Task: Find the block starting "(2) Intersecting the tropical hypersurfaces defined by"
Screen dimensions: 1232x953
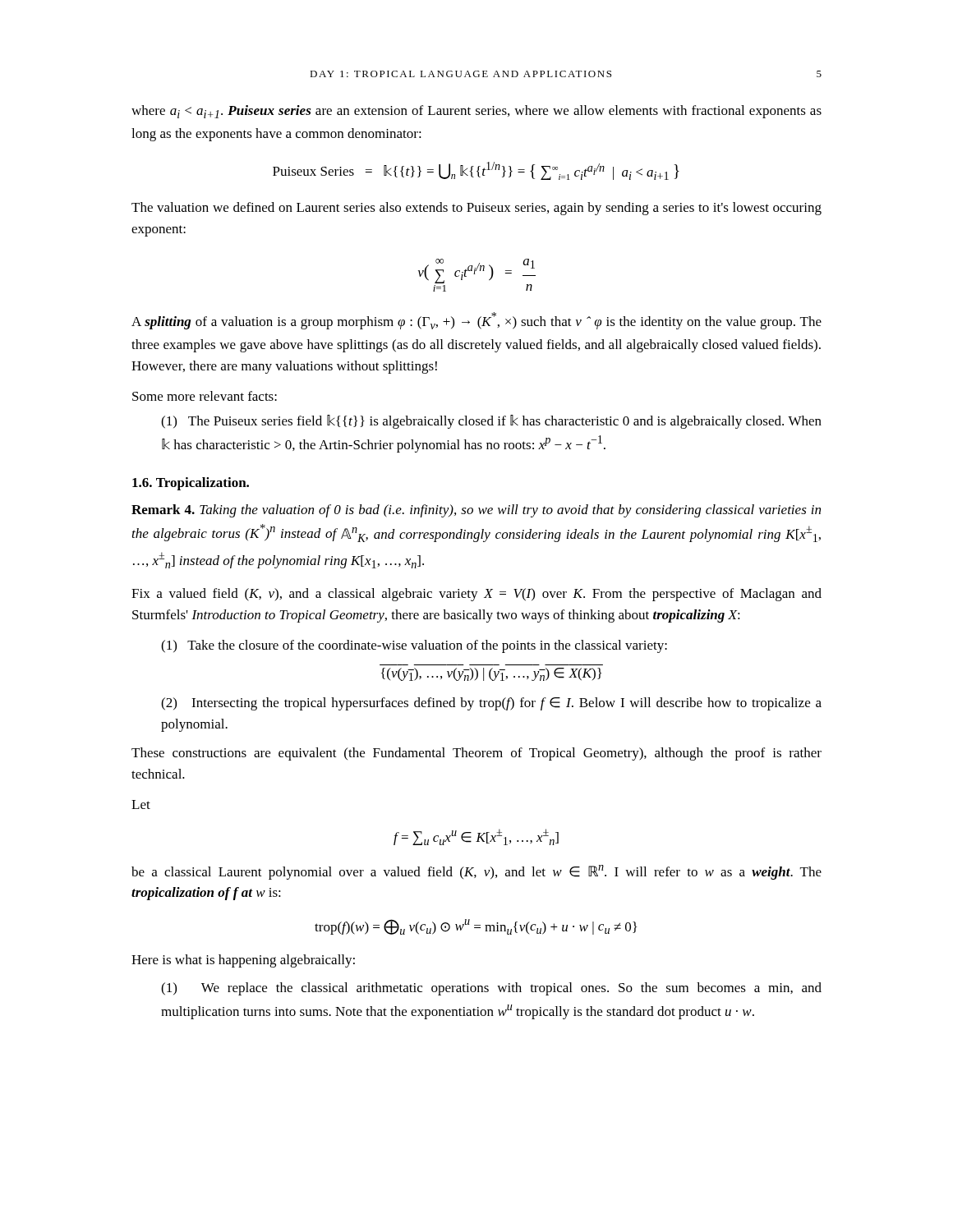Action: pyautogui.click(x=491, y=714)
